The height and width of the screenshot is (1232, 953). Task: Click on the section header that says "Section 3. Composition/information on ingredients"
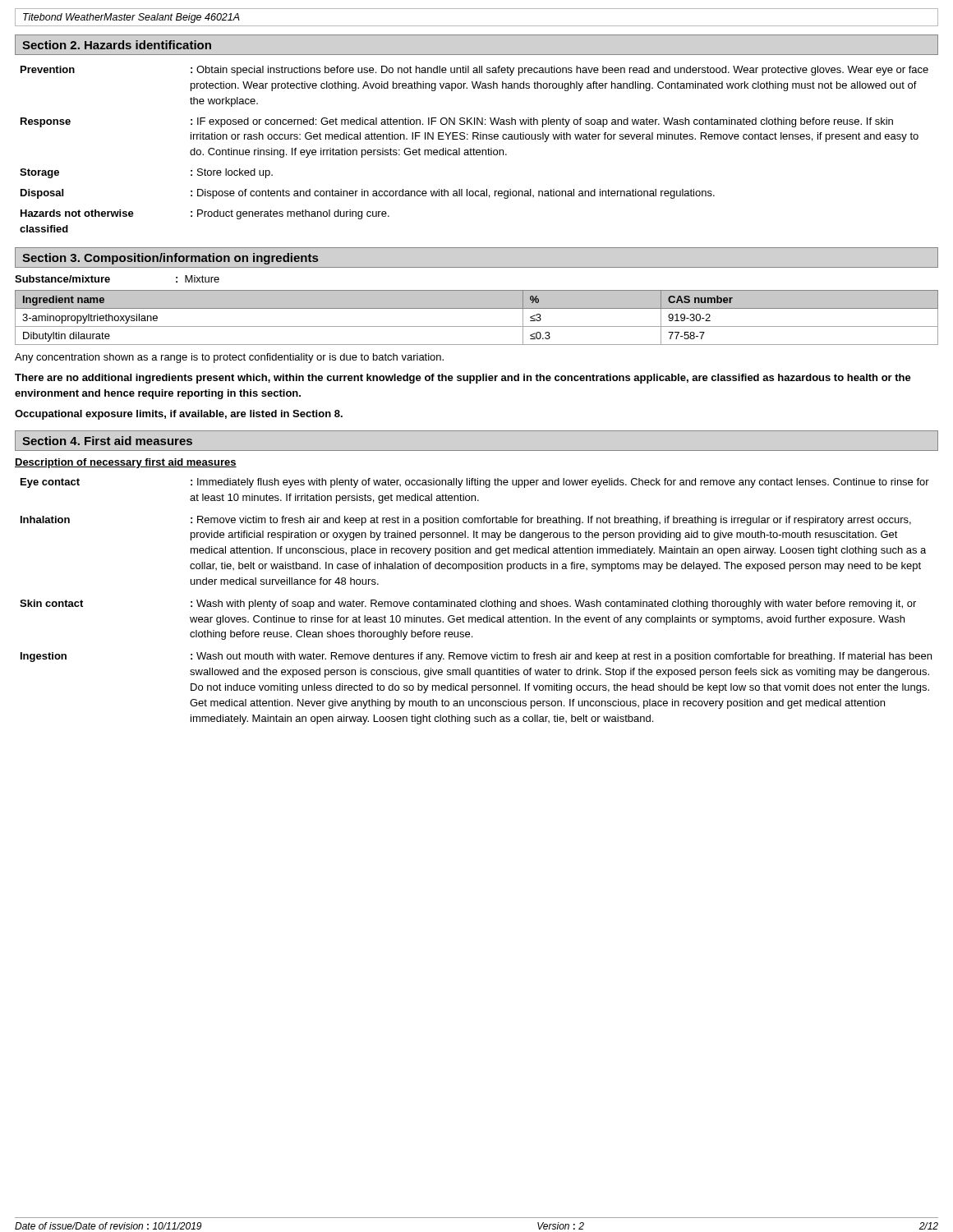point(170,258)
